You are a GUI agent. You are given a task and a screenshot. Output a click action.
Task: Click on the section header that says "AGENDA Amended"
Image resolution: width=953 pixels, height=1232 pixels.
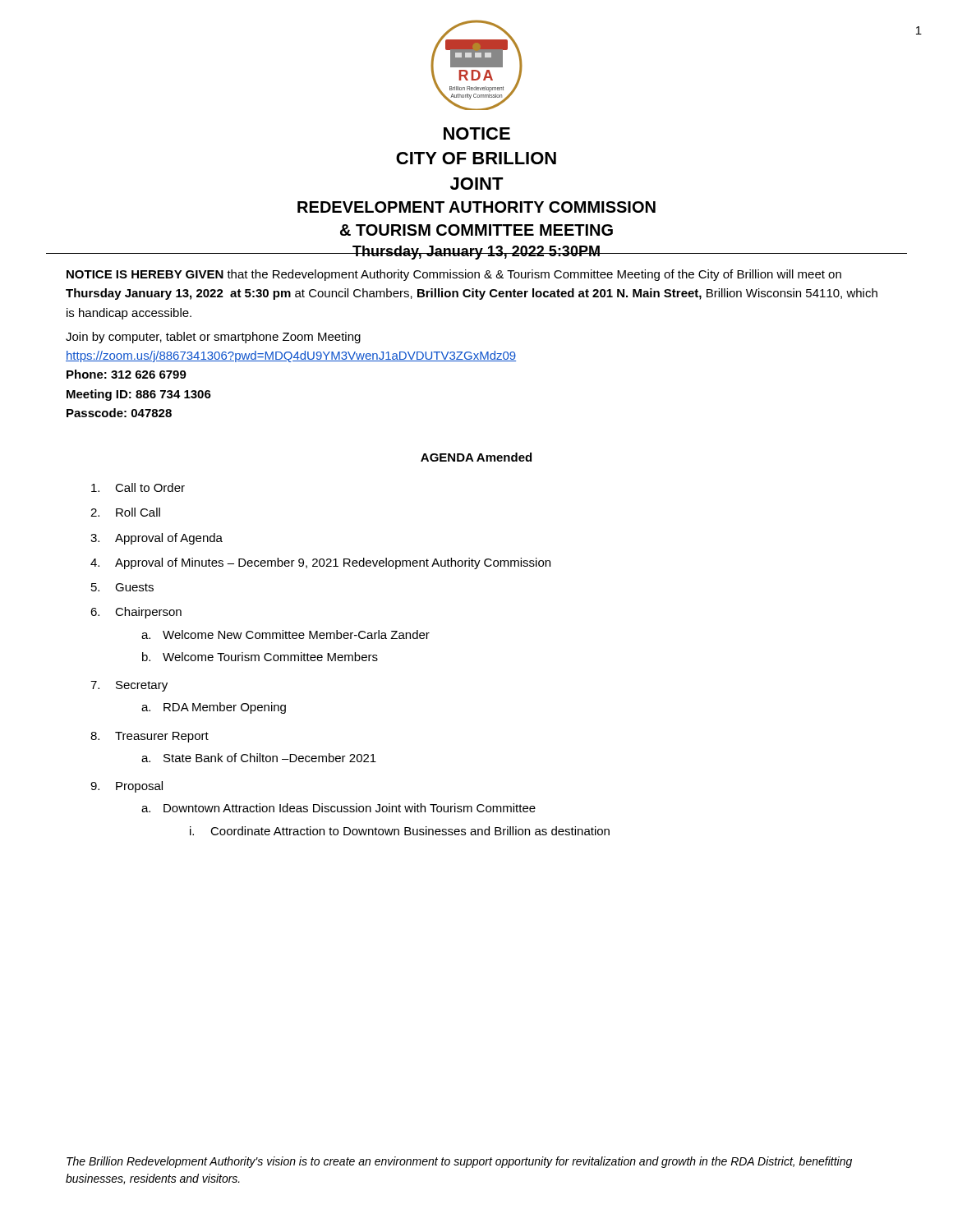tap(476, 457)
